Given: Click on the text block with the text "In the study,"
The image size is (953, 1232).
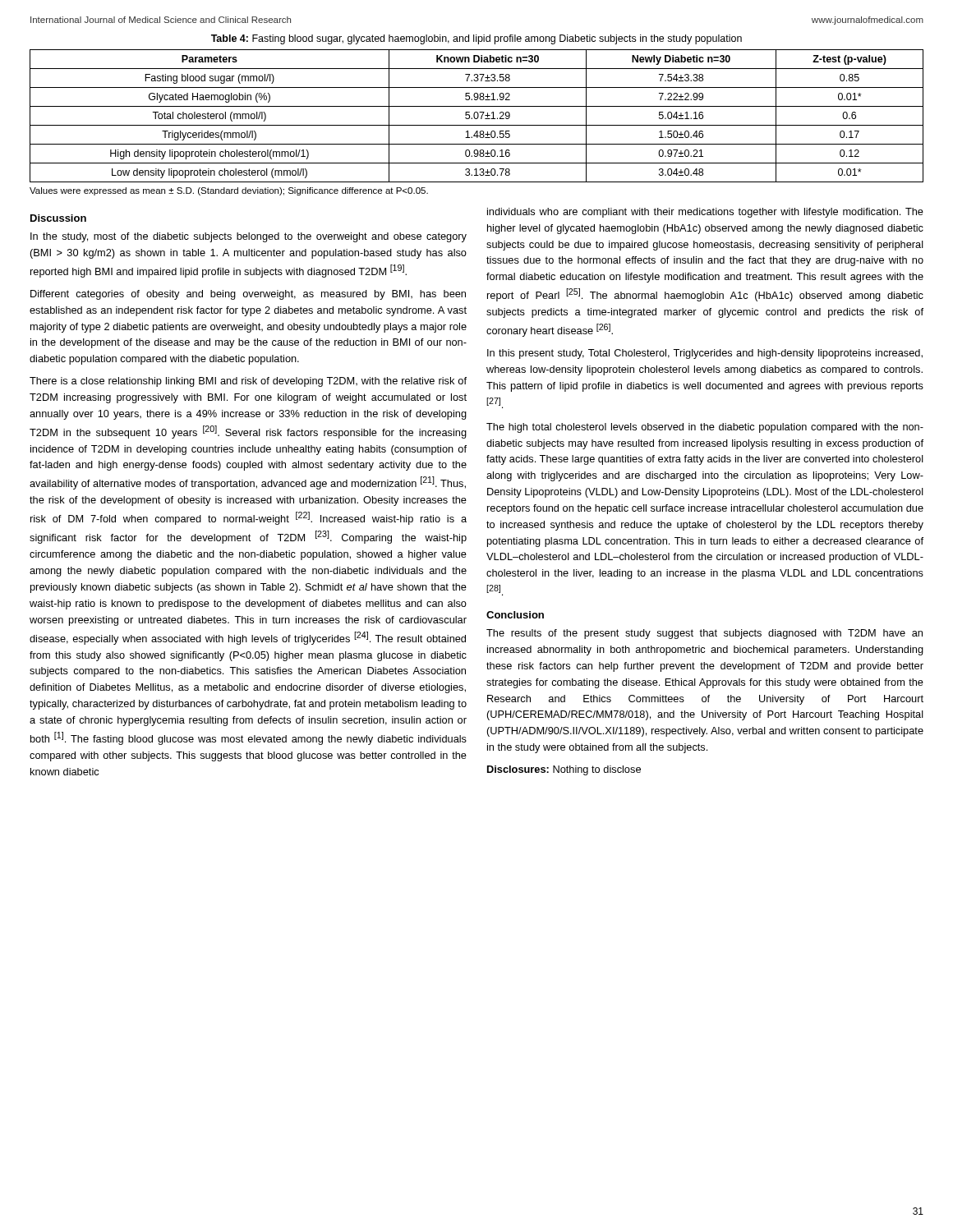Looking at the screenshot, I should [x=248, y=504].
